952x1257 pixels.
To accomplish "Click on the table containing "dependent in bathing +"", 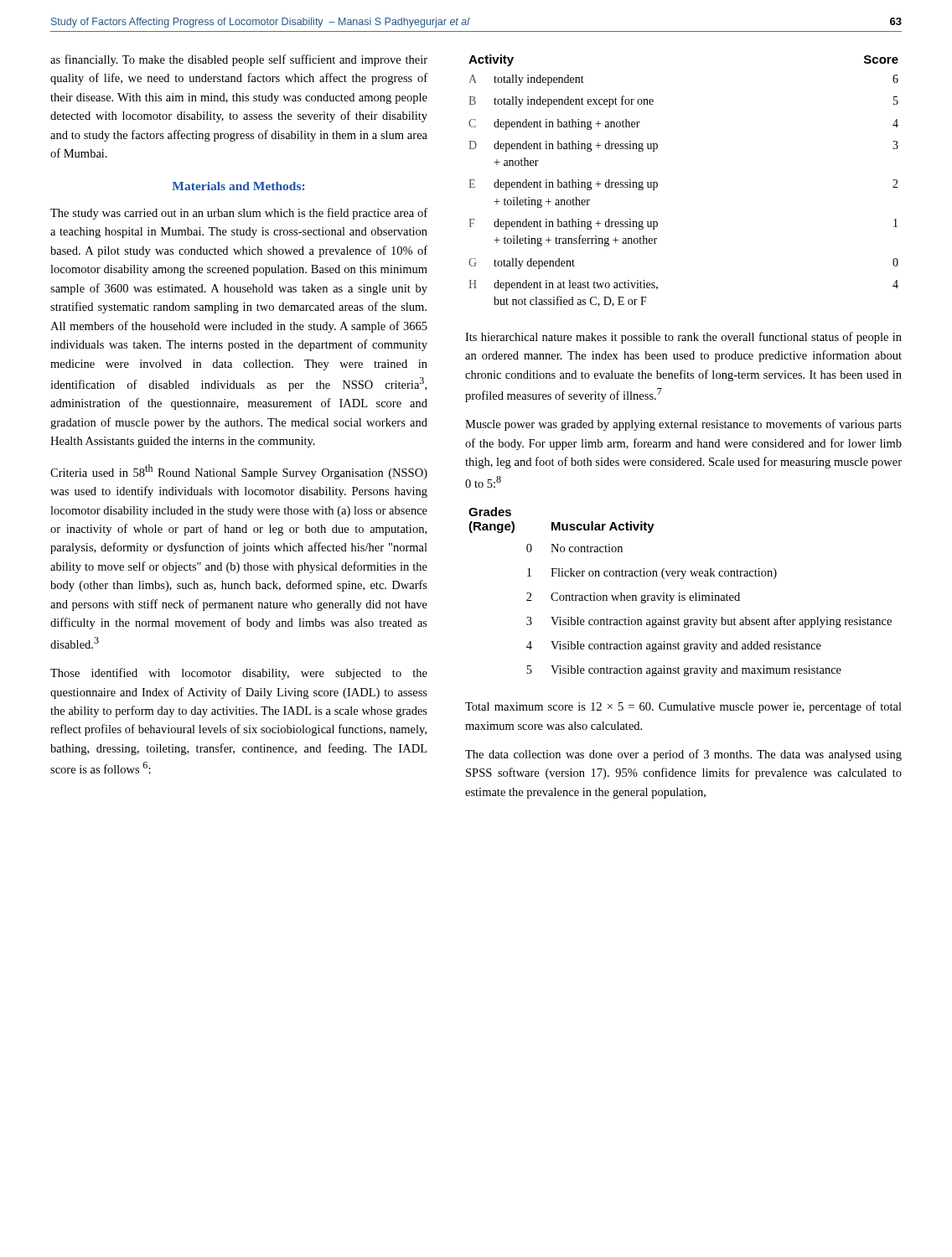I will click(x=683, y=182).
